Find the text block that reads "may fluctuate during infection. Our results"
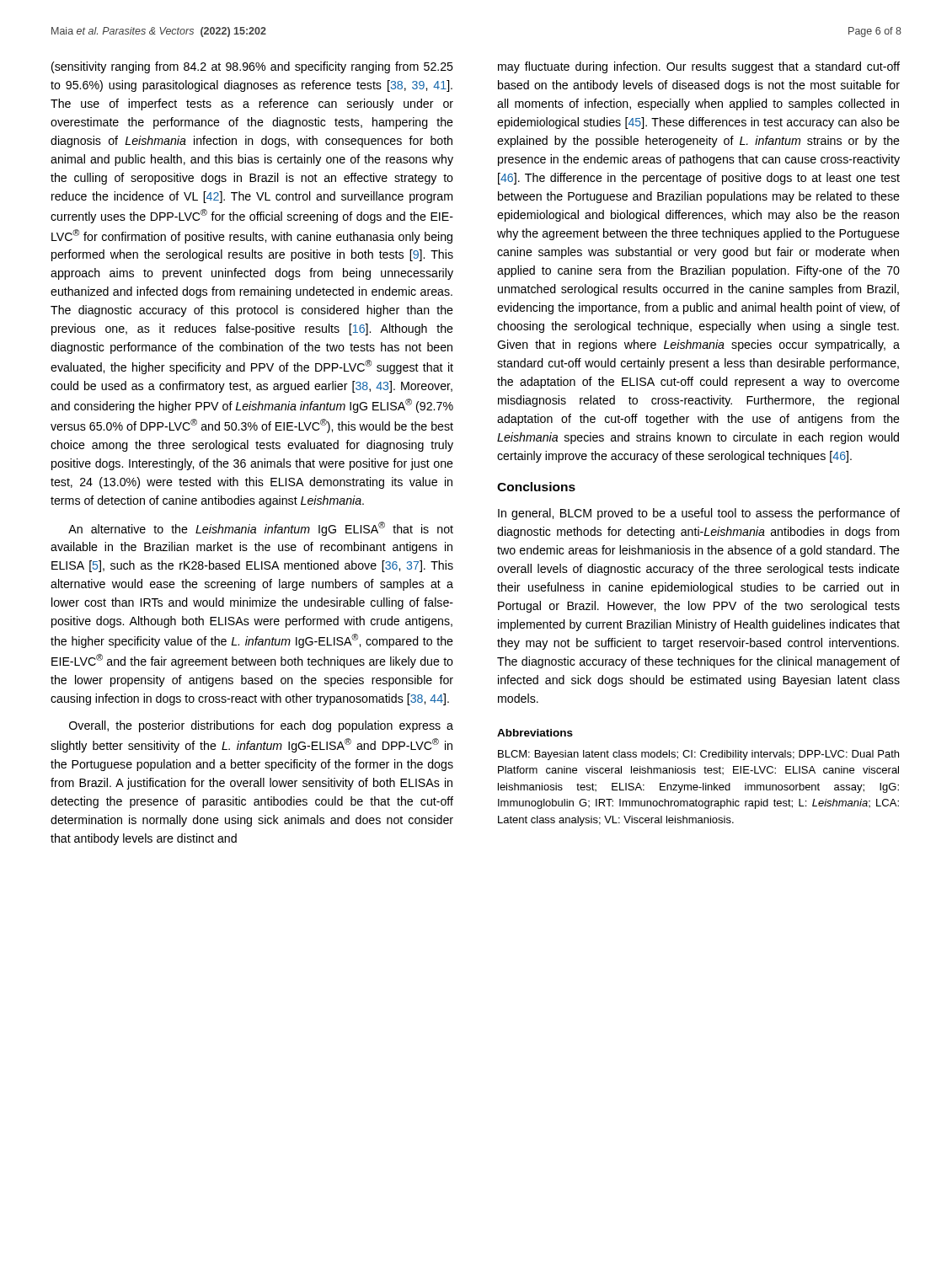Image resolution: width=952 pixels, height=1264 pixels. (698, 261)
